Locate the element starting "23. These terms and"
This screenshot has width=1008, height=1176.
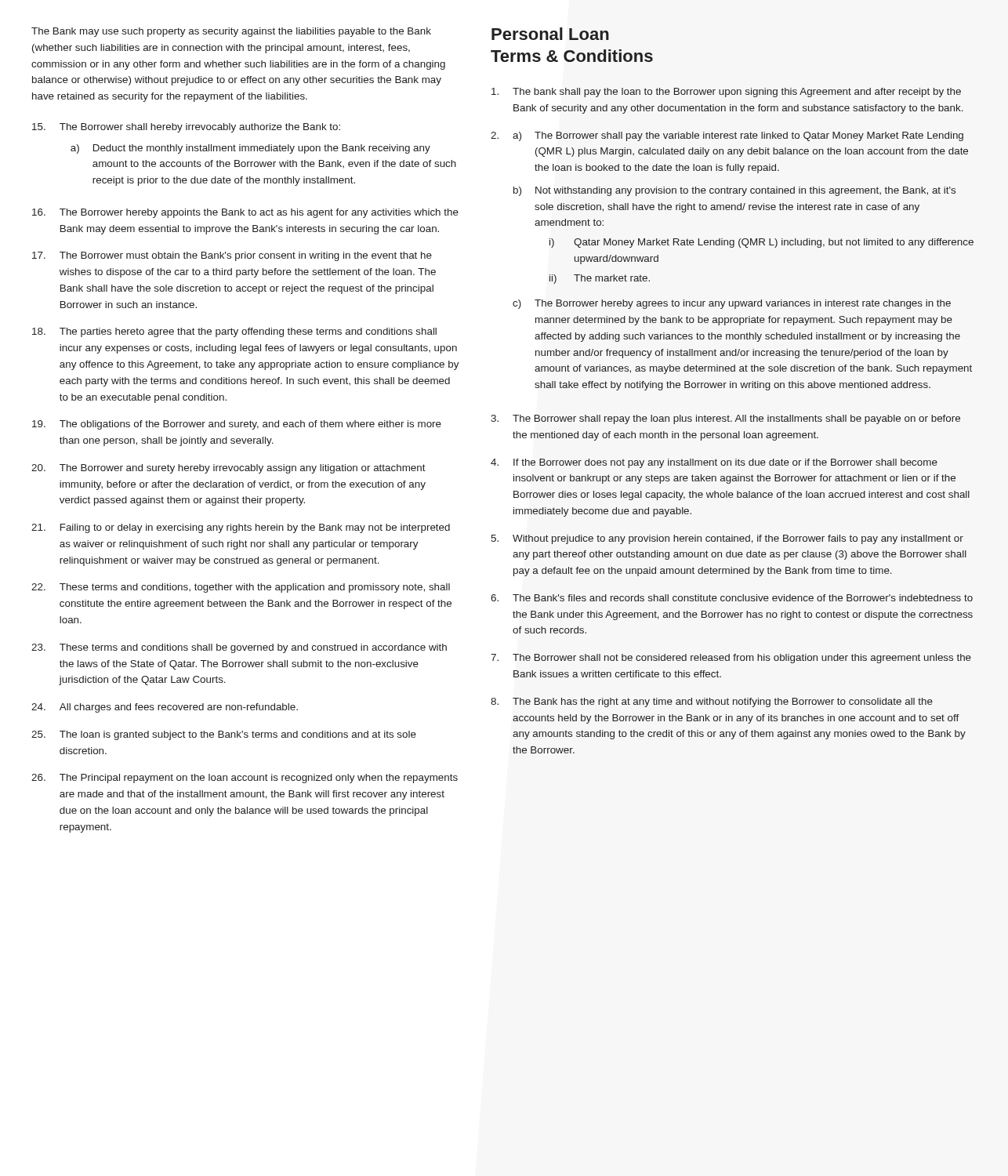click(x=245, y=664)
